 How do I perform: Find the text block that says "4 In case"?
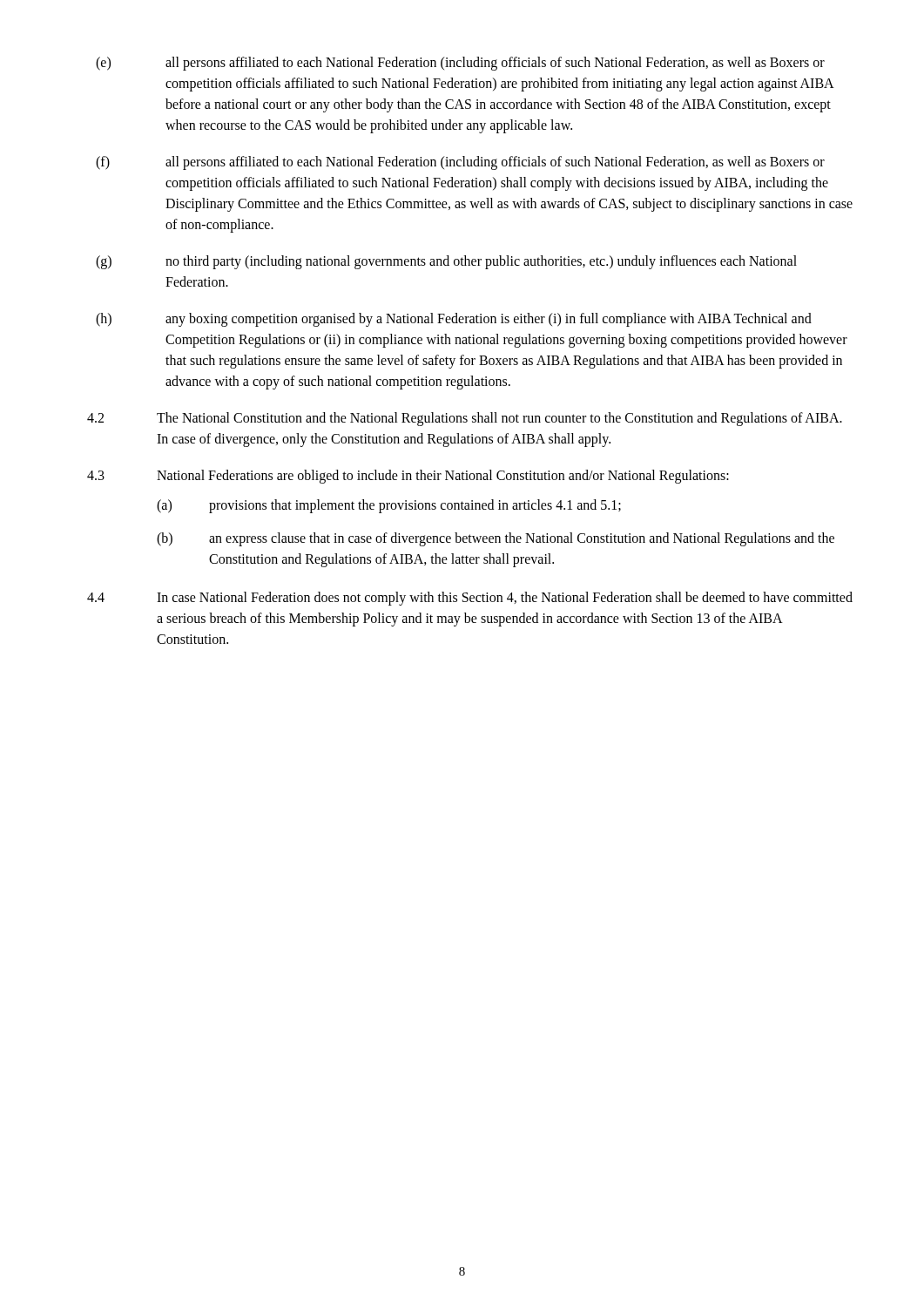point(471,619)
